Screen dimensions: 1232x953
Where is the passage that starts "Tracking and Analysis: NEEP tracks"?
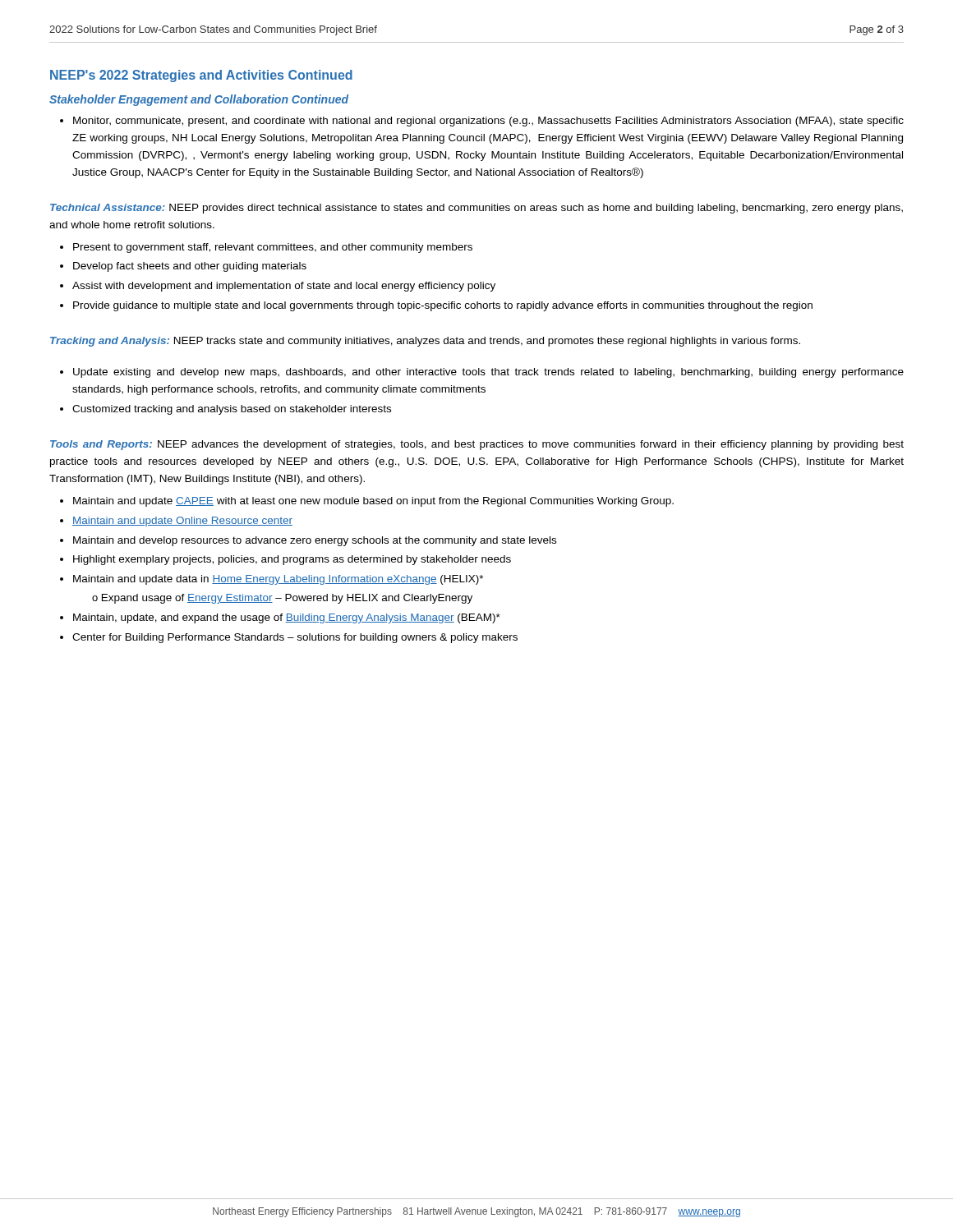pyautogui.click(x=425, y=341)
